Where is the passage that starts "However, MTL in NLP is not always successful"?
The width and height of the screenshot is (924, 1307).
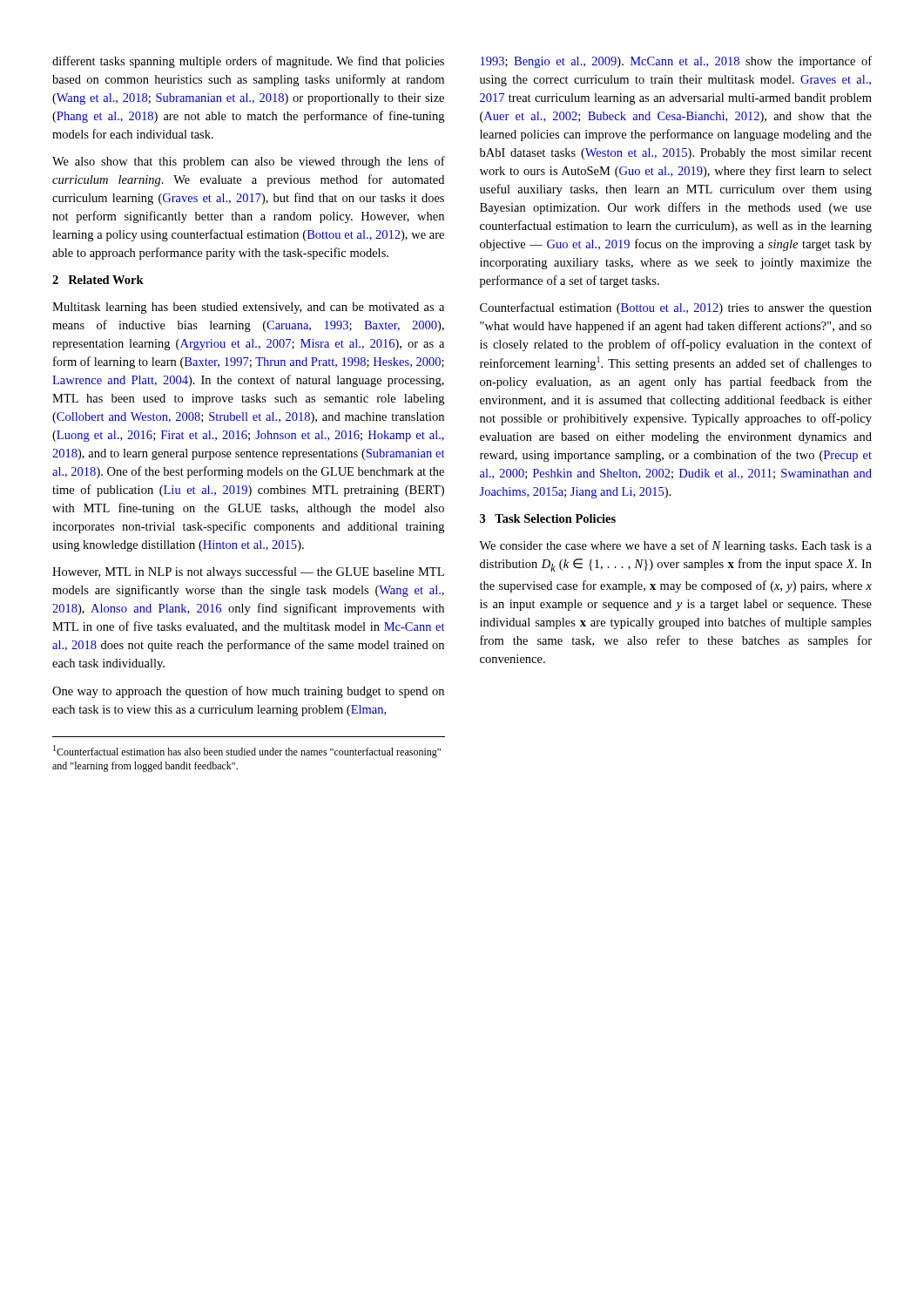tap(248, 618)
